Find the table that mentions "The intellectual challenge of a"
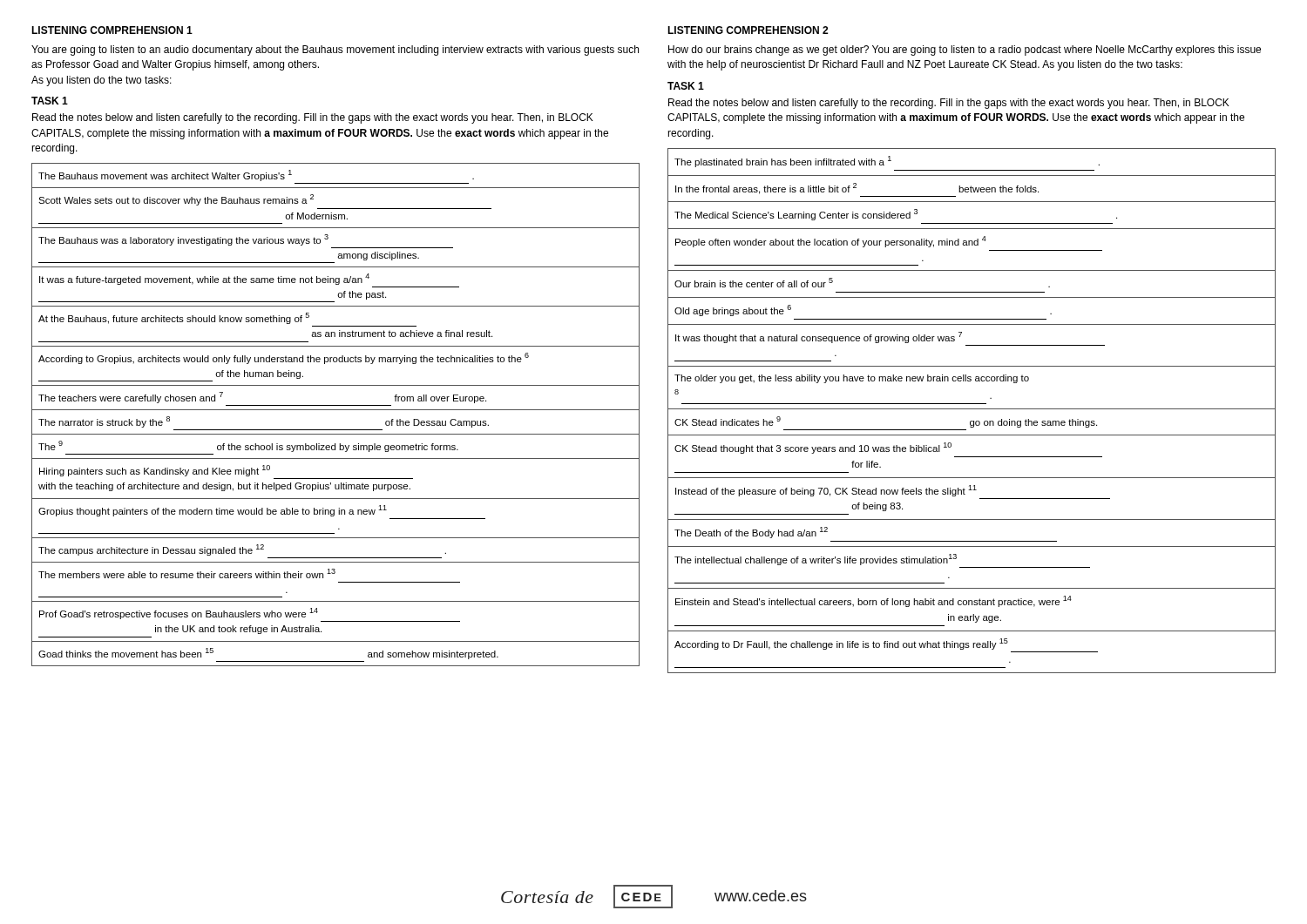This screenshot has width=1307, height=924. click(972, 411)
